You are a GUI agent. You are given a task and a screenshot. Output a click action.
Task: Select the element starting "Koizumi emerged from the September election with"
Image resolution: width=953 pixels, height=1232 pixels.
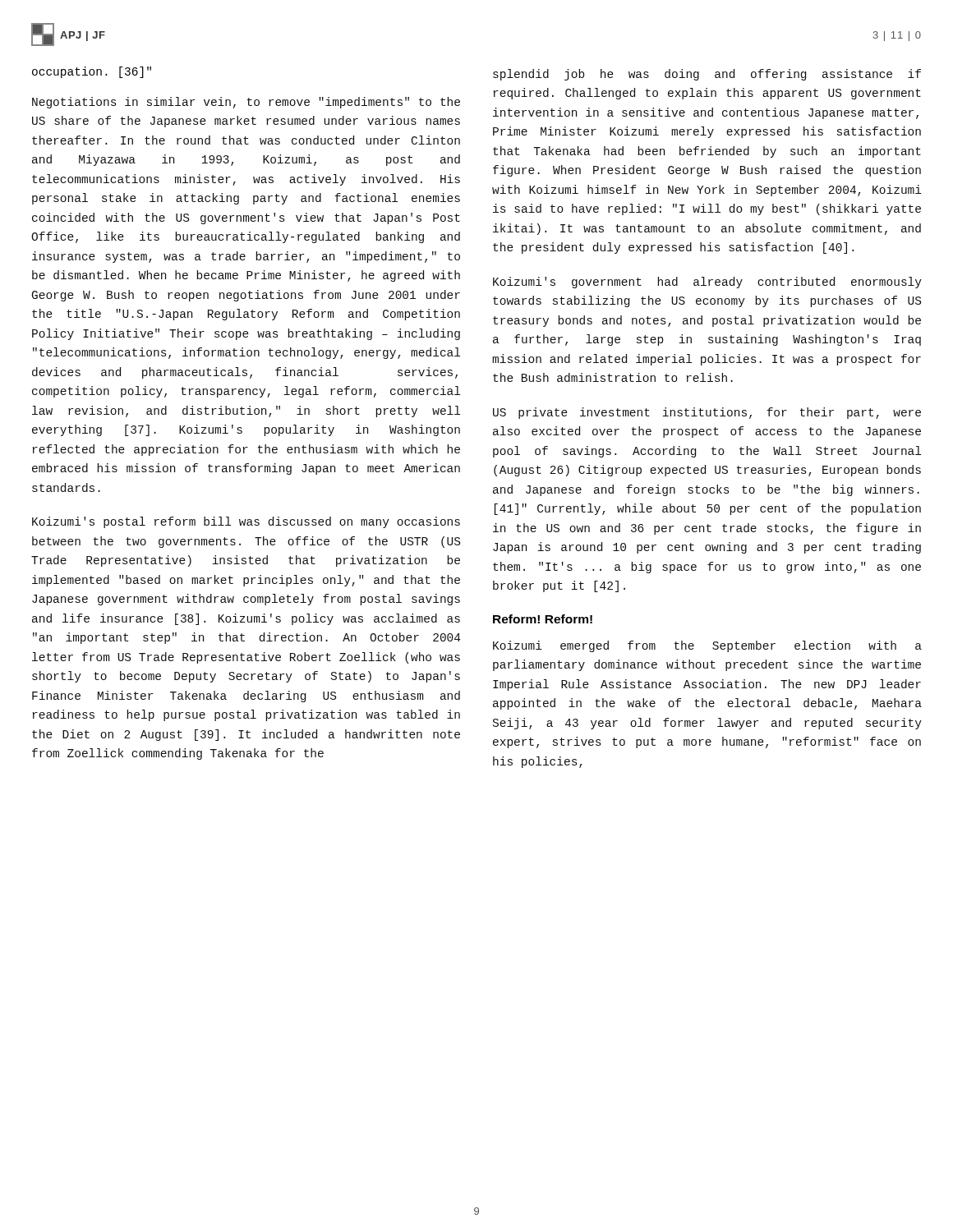click(707, 704)
